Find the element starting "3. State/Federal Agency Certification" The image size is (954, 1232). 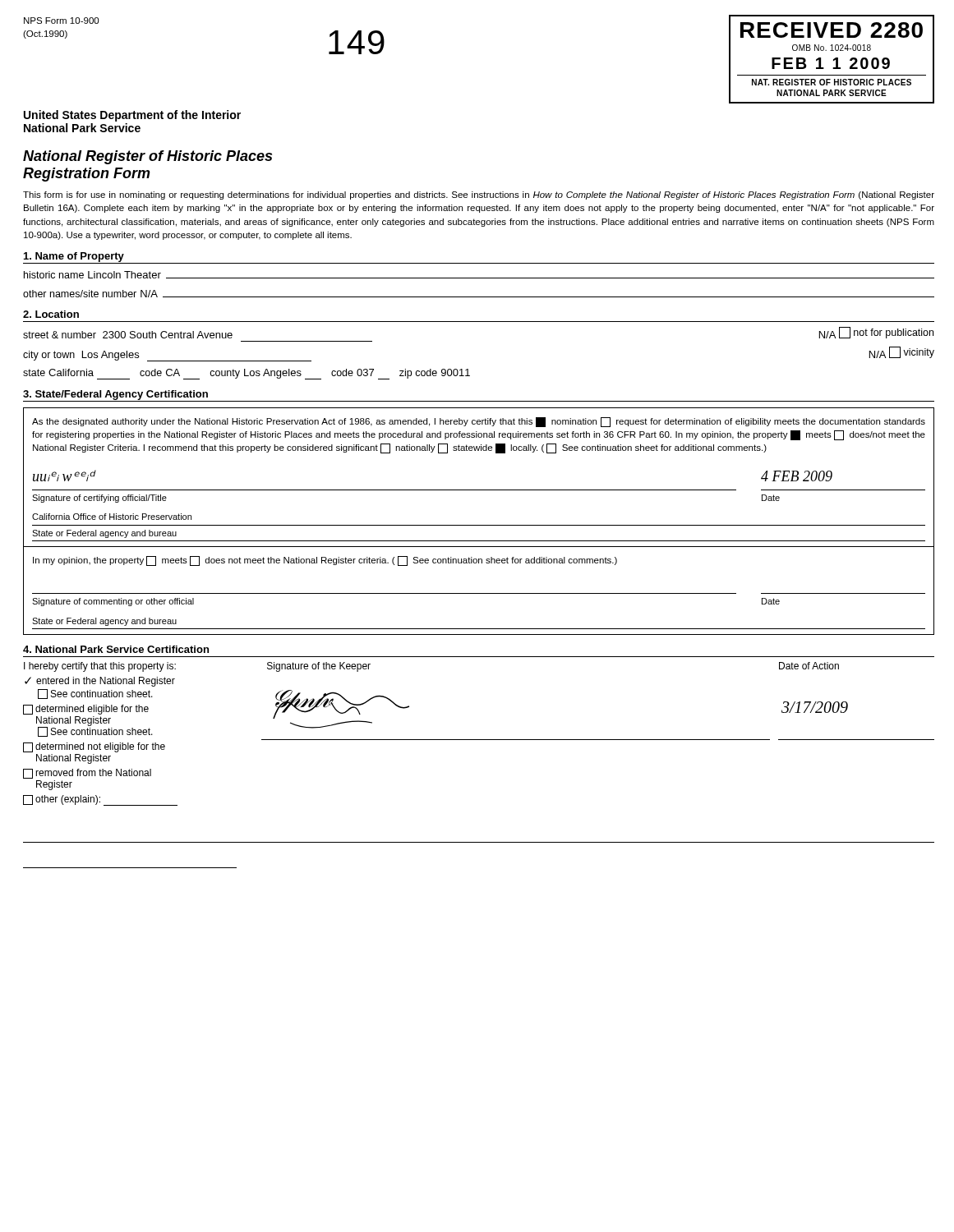[479, 394]
